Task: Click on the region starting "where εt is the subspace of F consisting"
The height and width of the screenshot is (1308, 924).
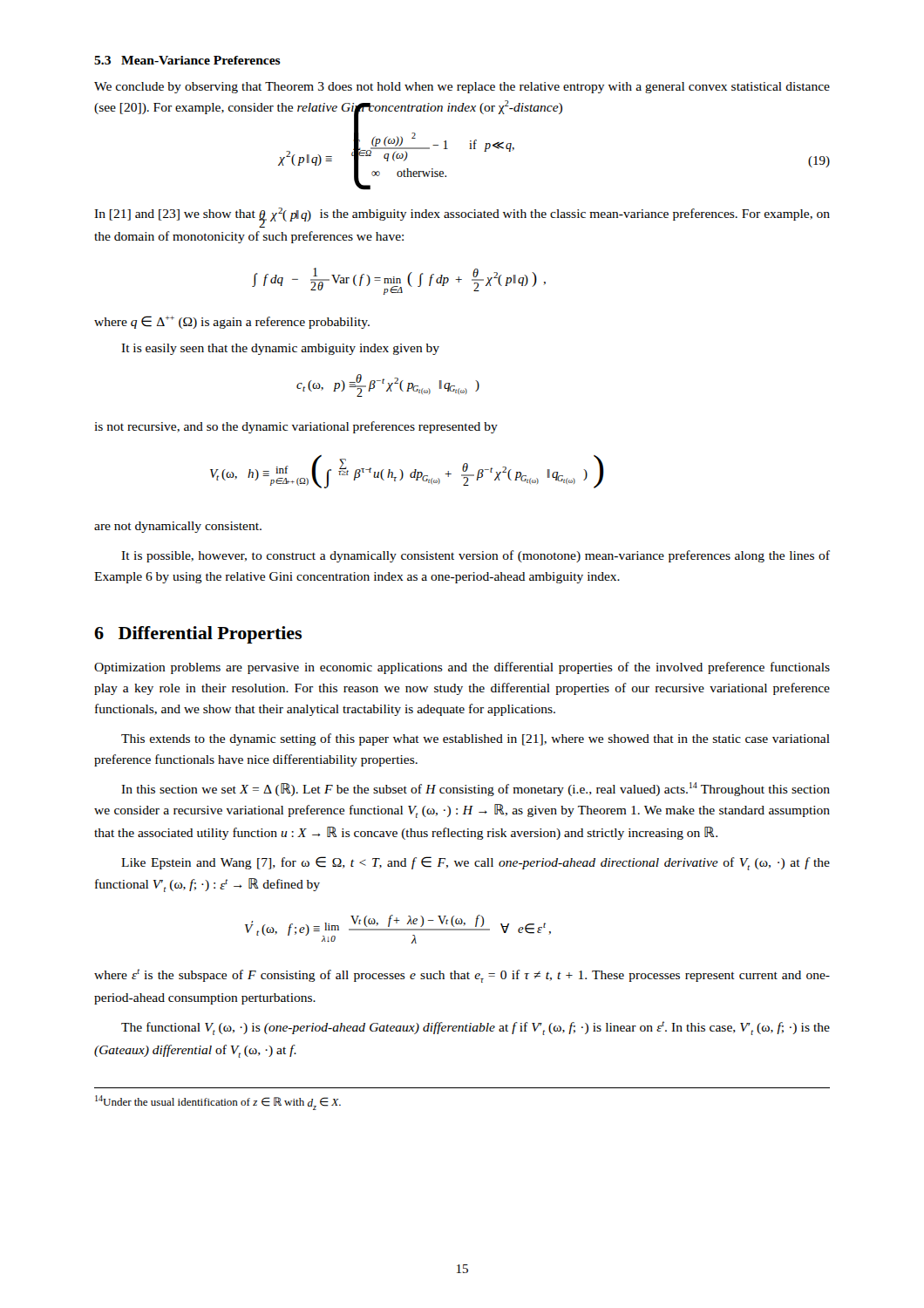Action: tap(462, 985)
